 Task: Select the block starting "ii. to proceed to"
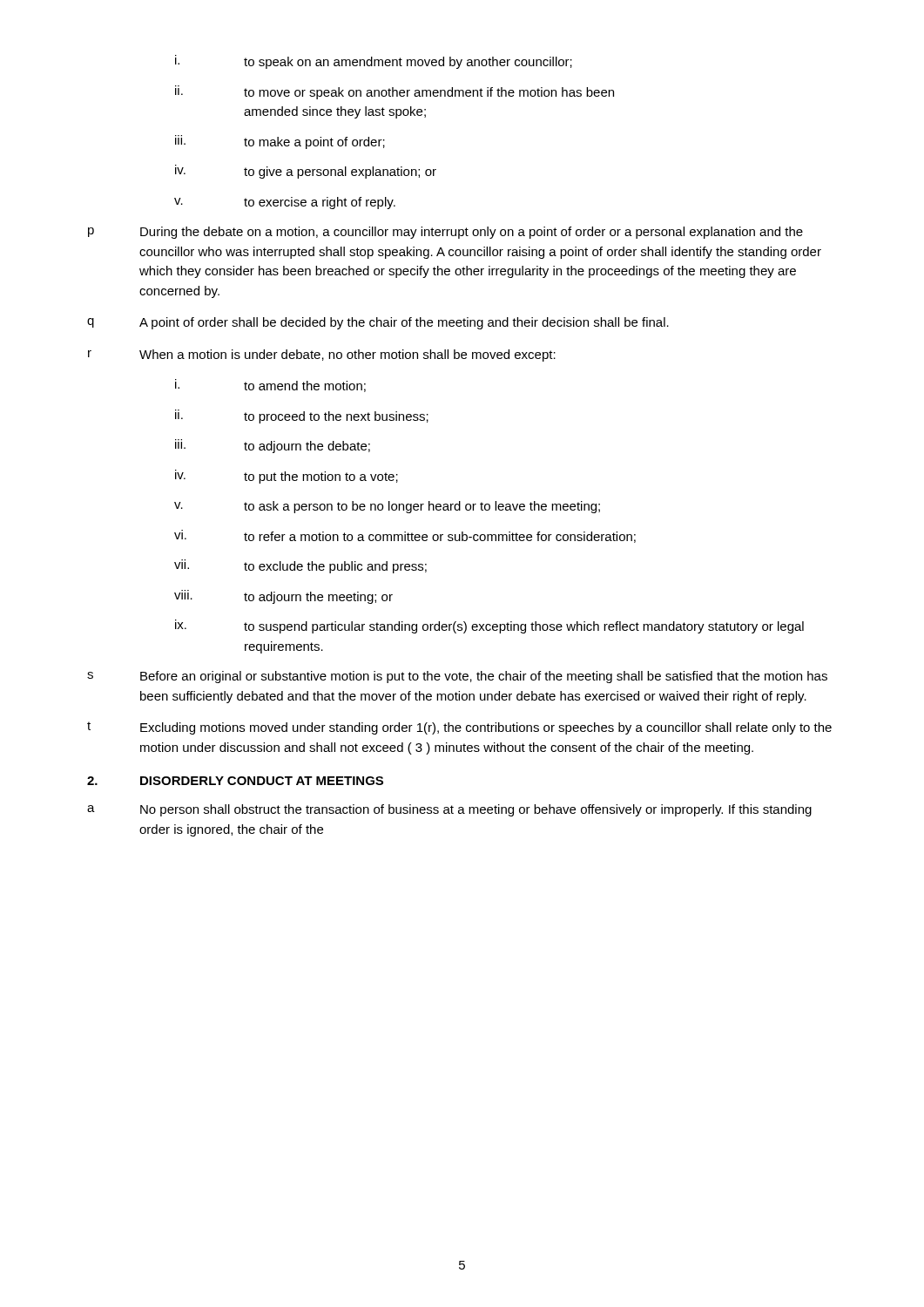[x=302, y=416]
